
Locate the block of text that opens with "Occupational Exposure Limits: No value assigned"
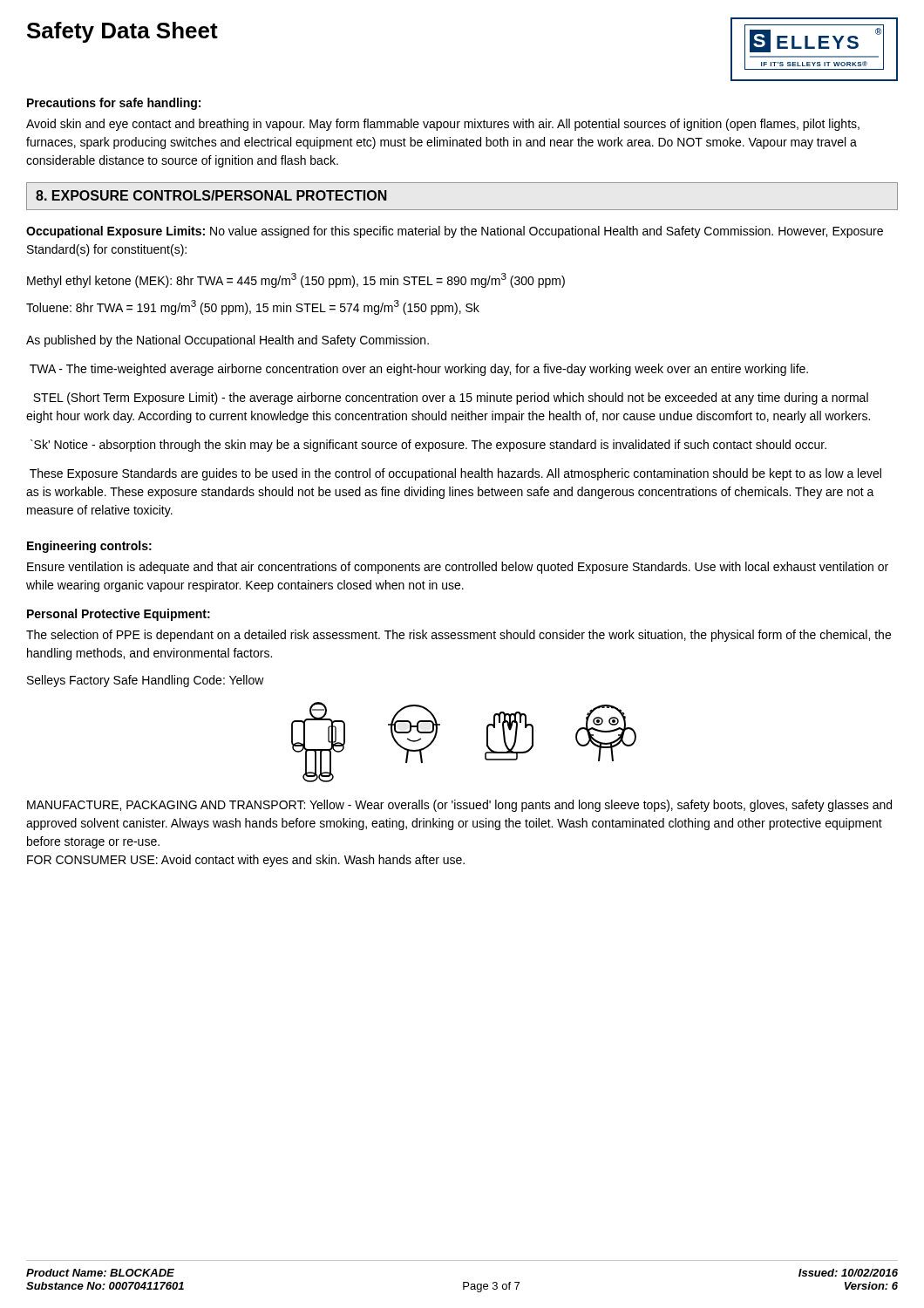point(462,241)
